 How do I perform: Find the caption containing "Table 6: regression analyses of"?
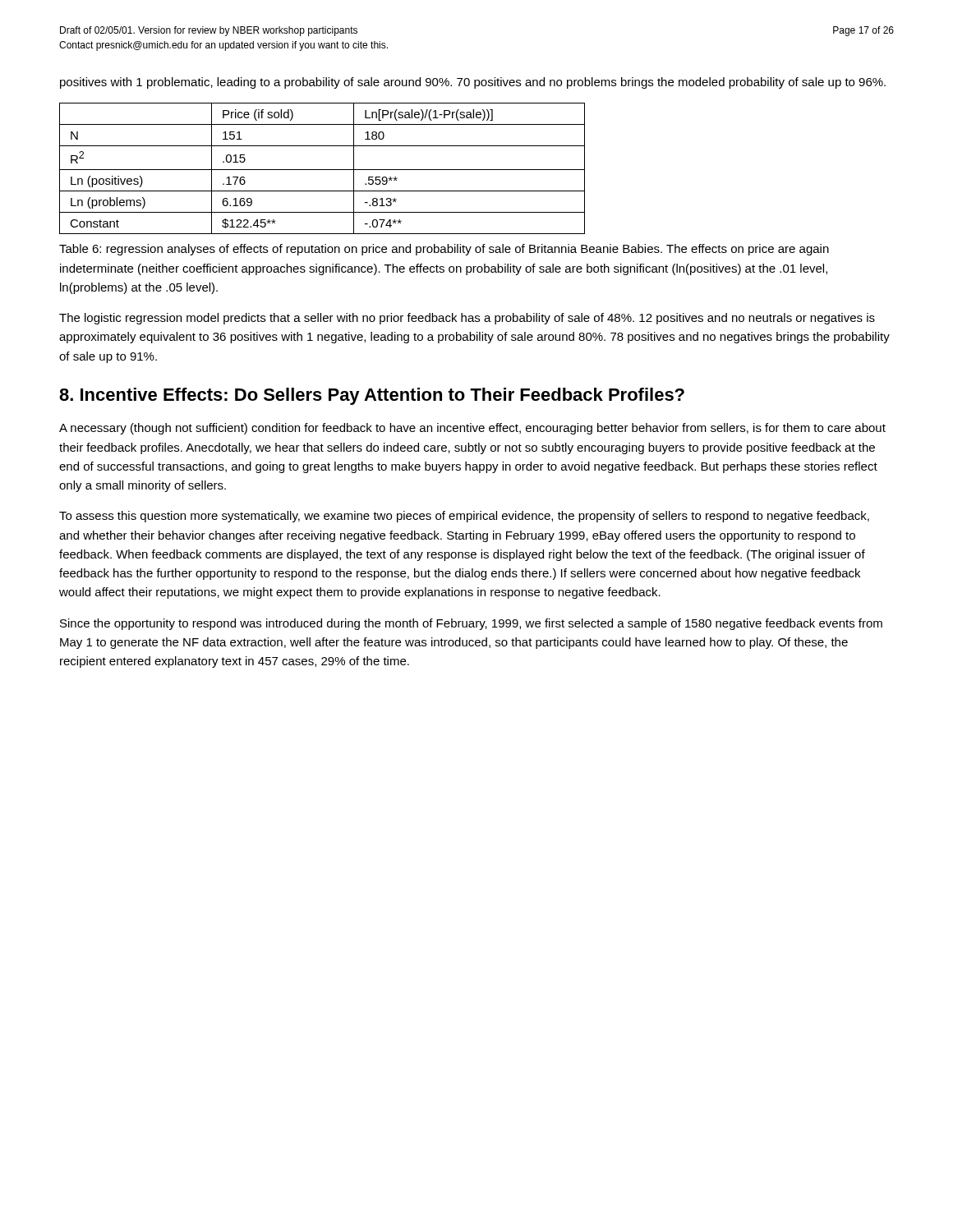tap(444, 268)
